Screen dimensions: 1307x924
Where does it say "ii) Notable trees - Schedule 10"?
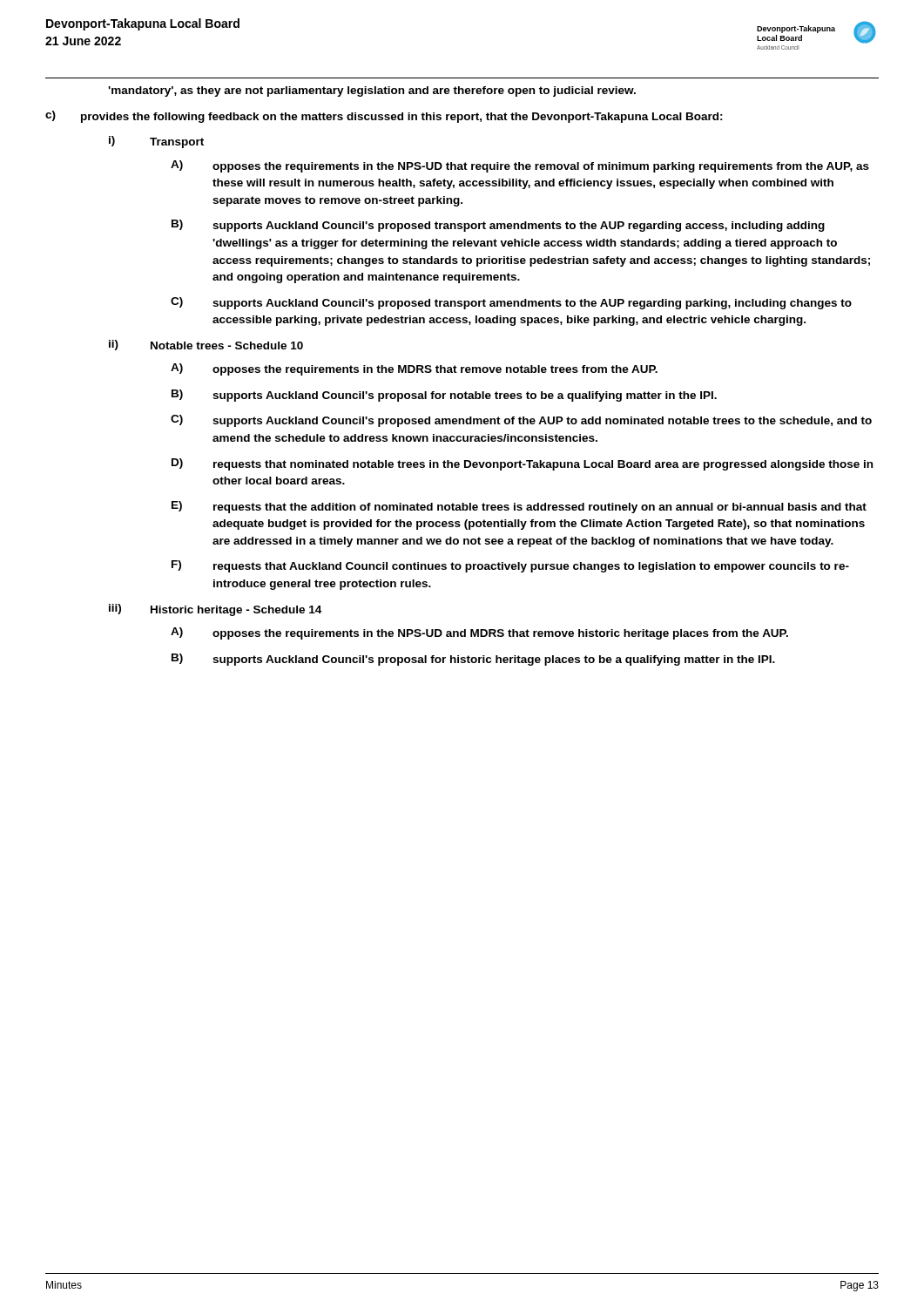click(x=206, y=346)
